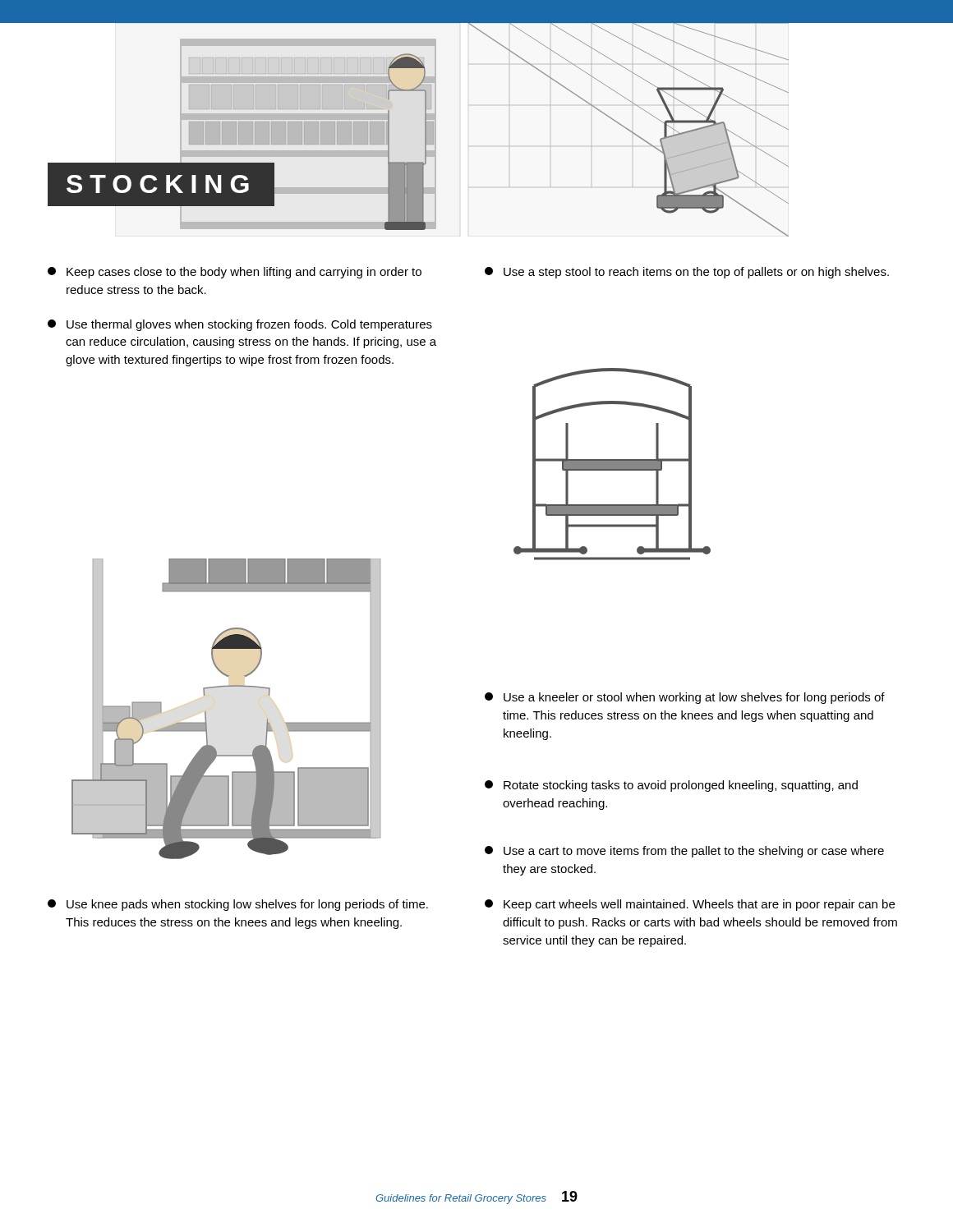Point to the element starting "Use thermal gloves when stocking frozen foods."
Screen dimensions: 1232x953
(x=249, y=342)
